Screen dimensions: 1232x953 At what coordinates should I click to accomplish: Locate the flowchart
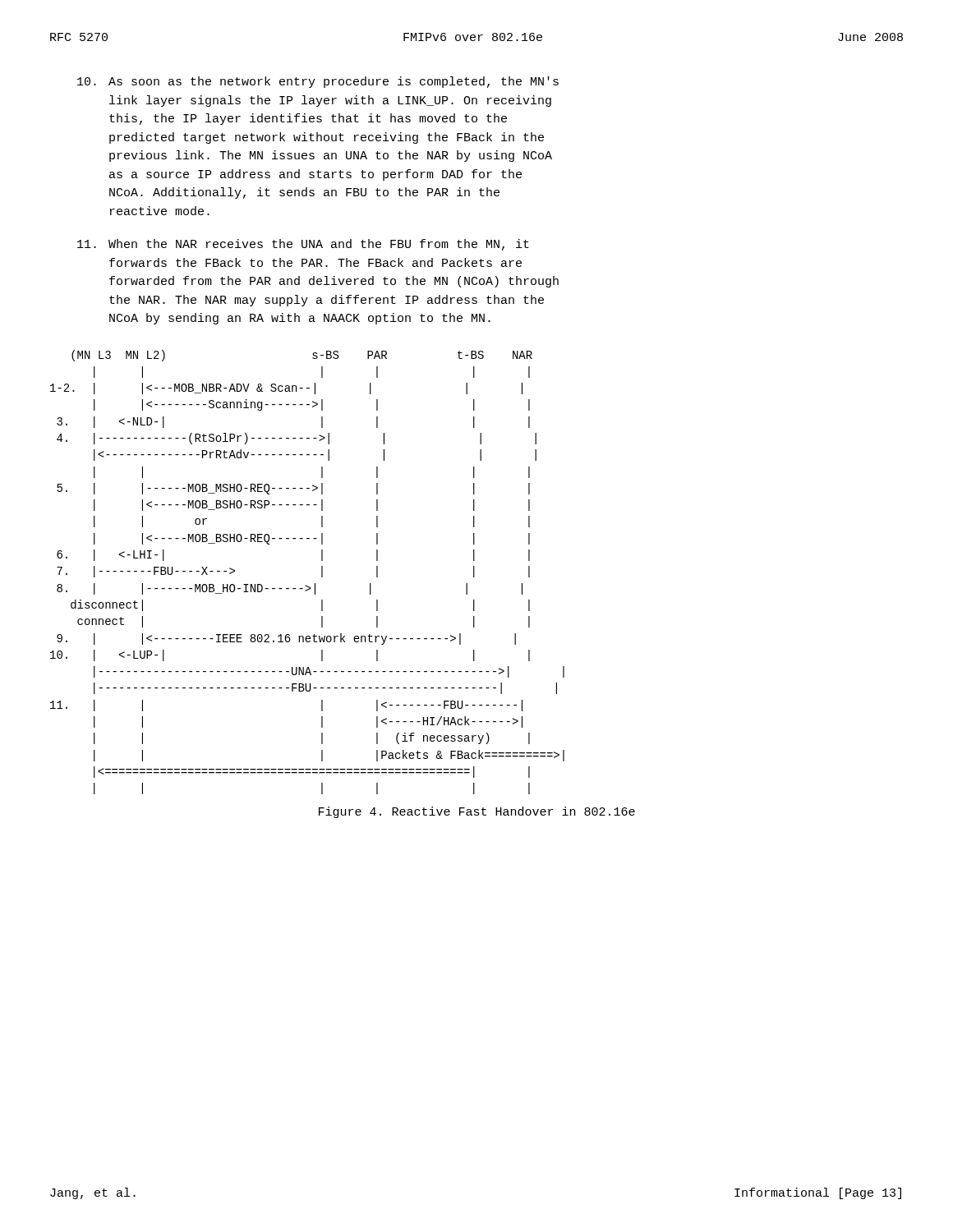[x=476, y=572]
